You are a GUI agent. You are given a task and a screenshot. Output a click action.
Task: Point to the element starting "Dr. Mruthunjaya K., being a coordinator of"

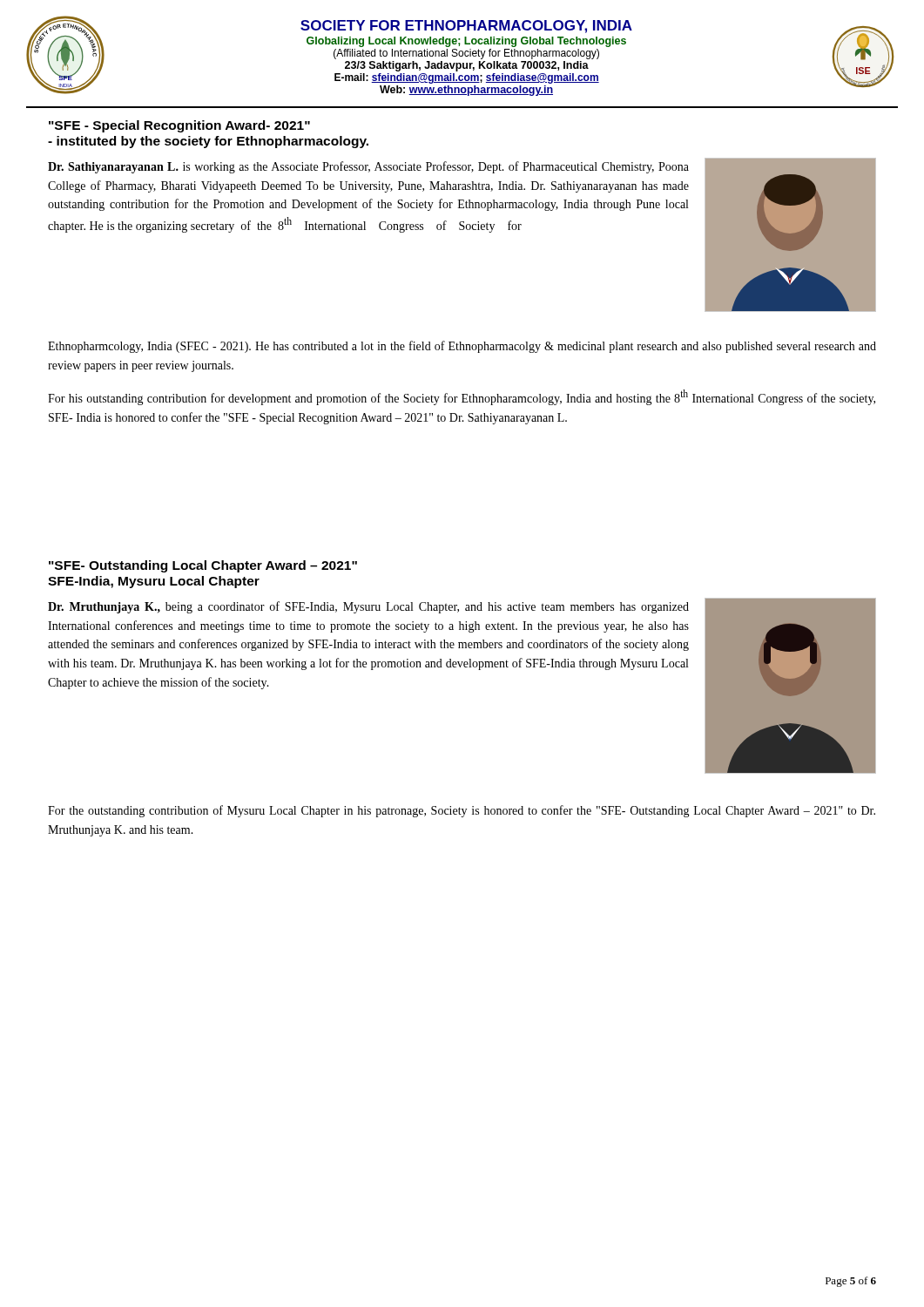(x=368, y=645)
